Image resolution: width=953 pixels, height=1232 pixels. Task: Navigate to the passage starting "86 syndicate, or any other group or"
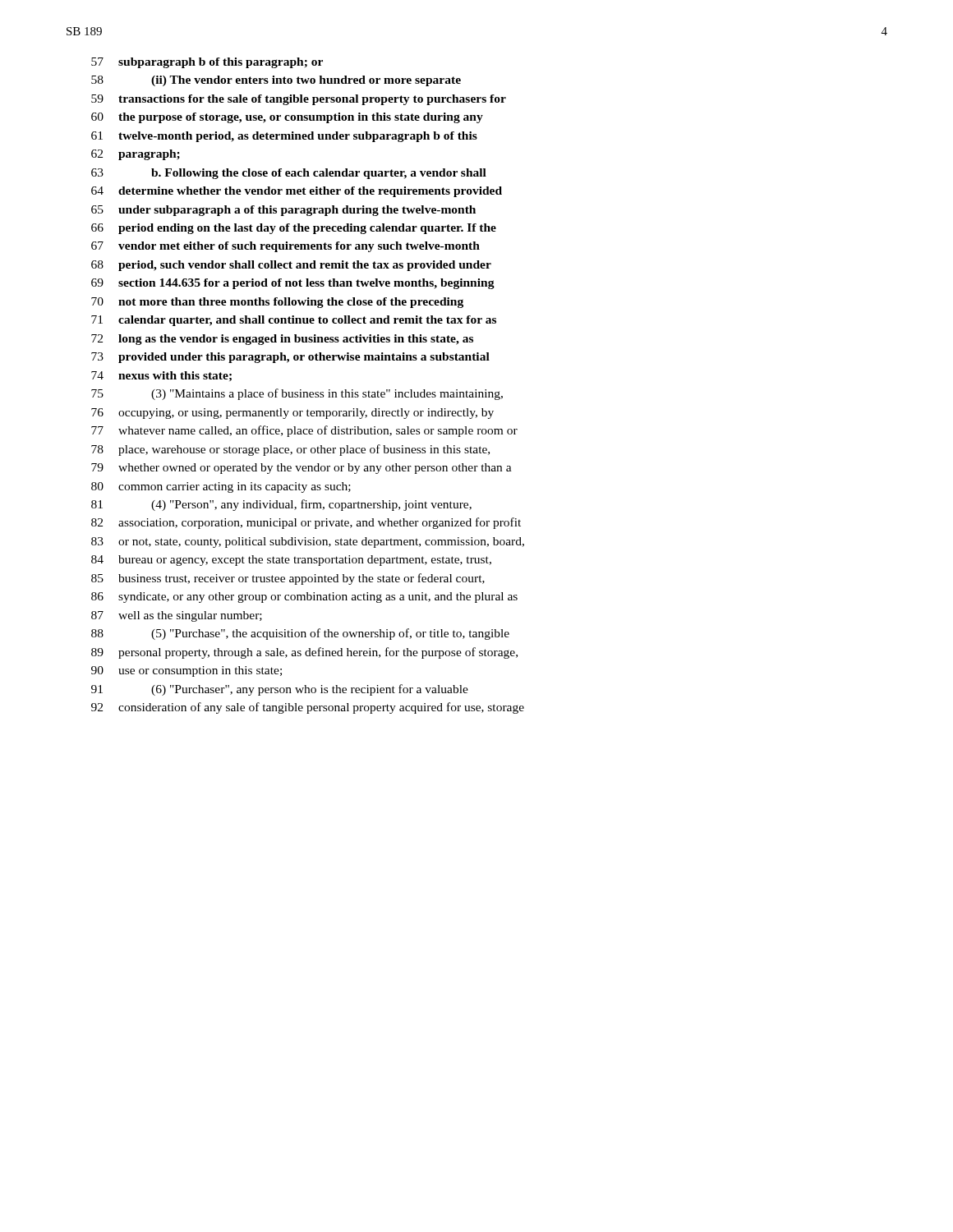pos(476,597)
